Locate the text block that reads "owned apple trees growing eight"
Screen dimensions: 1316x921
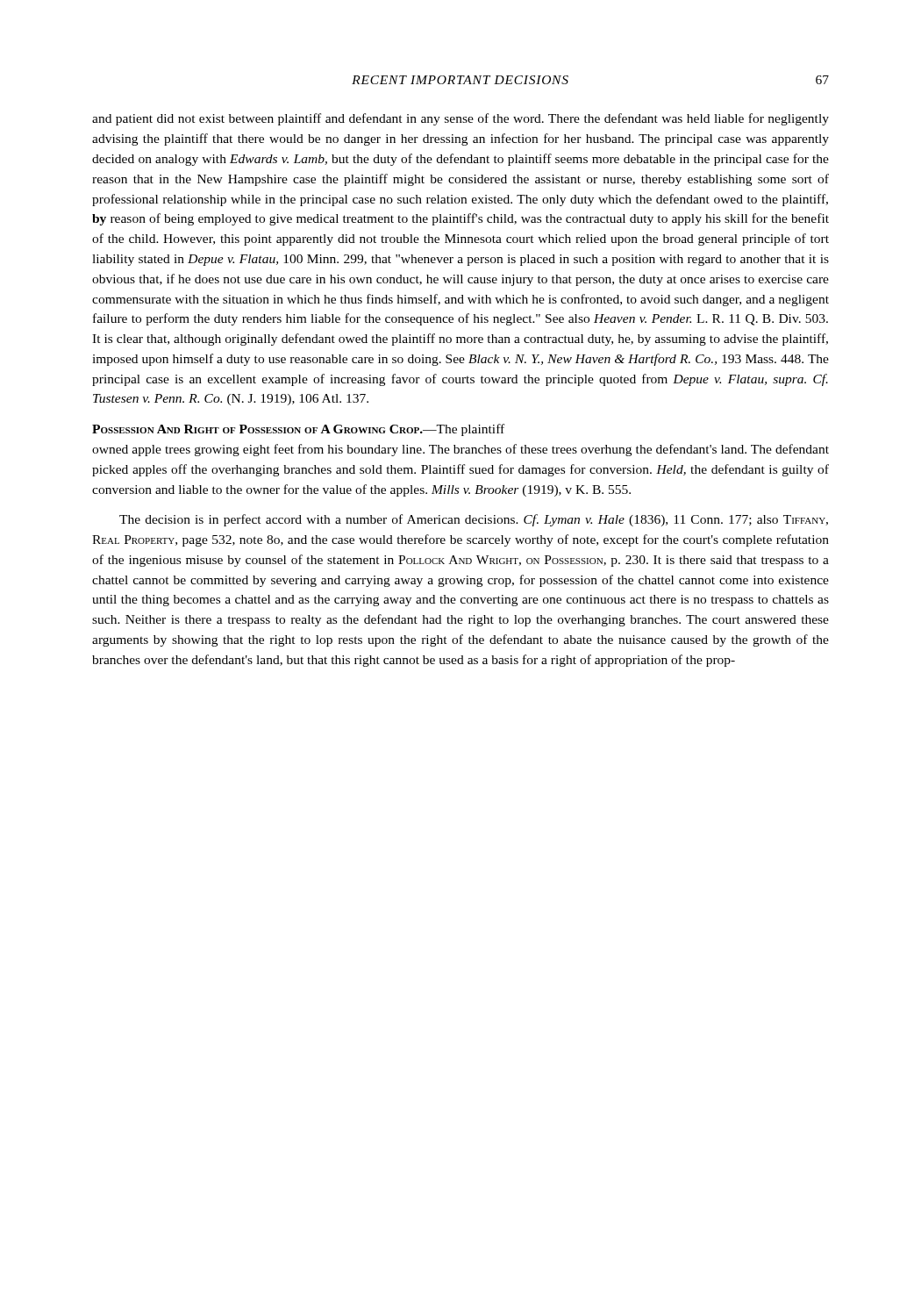point(460,469)
